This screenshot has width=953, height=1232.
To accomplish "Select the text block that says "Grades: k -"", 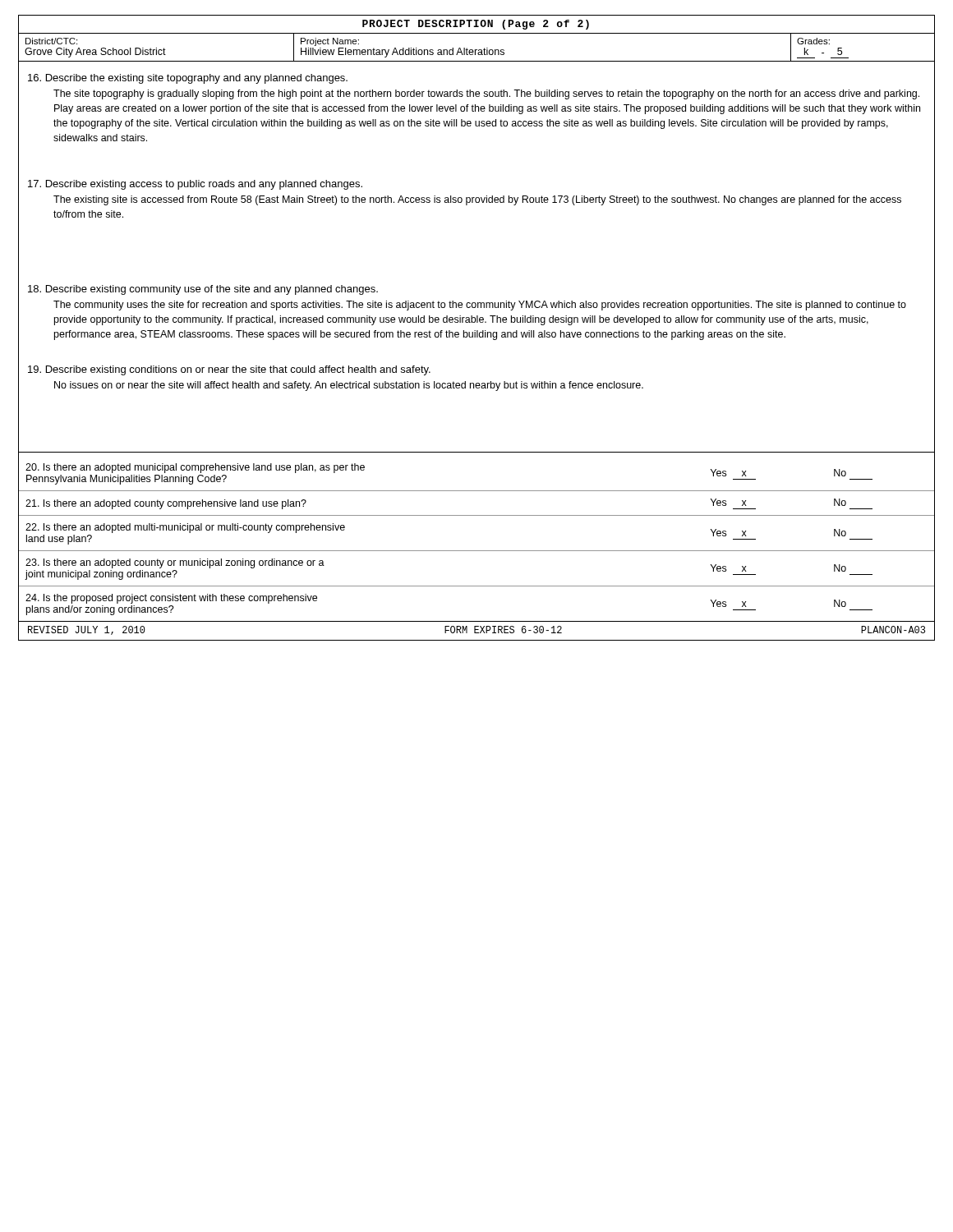I will pos(813,41).
